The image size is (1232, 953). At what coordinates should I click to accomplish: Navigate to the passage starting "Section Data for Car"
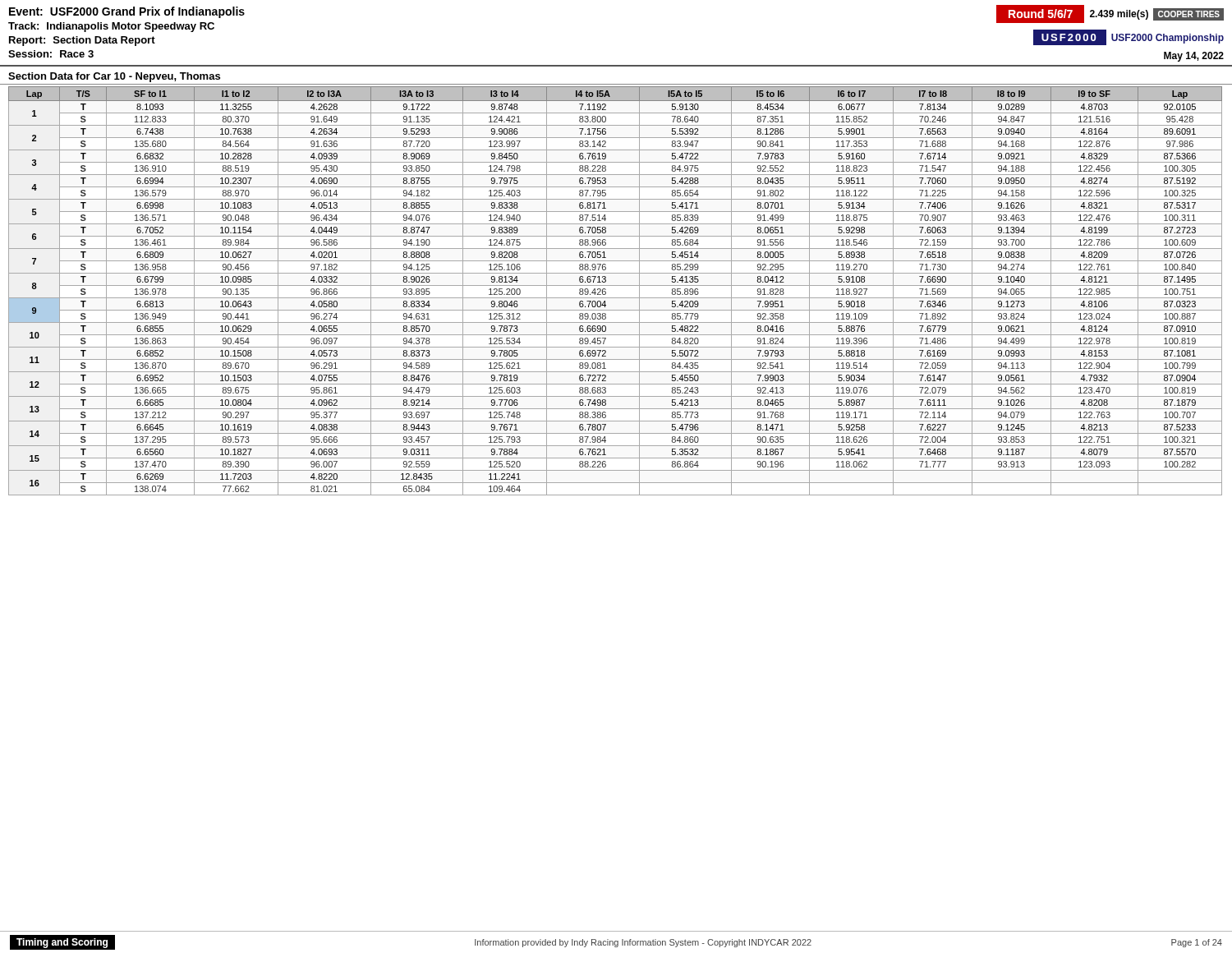[114, 76]
